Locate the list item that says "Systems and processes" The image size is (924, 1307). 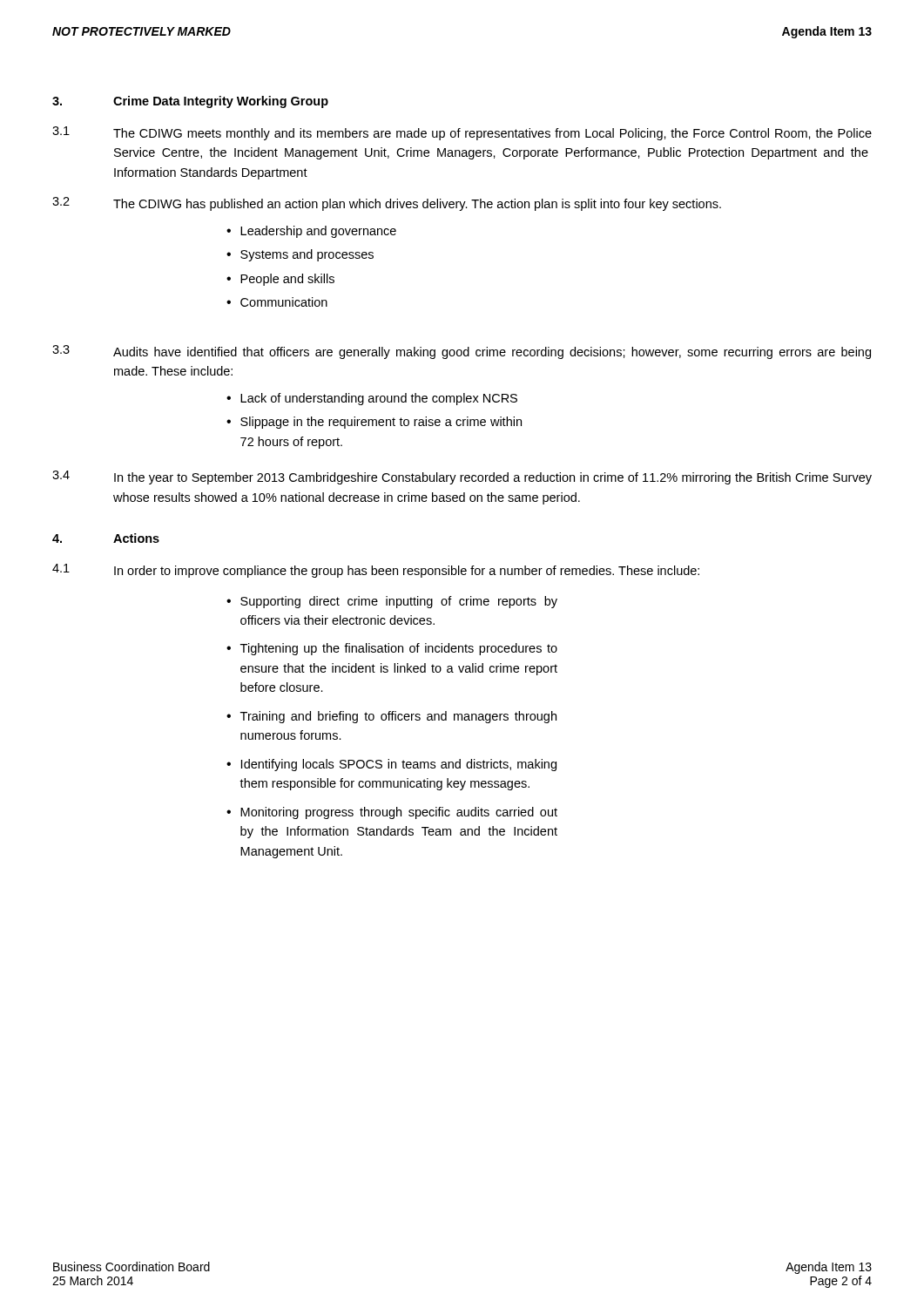[x=307, y=255]
